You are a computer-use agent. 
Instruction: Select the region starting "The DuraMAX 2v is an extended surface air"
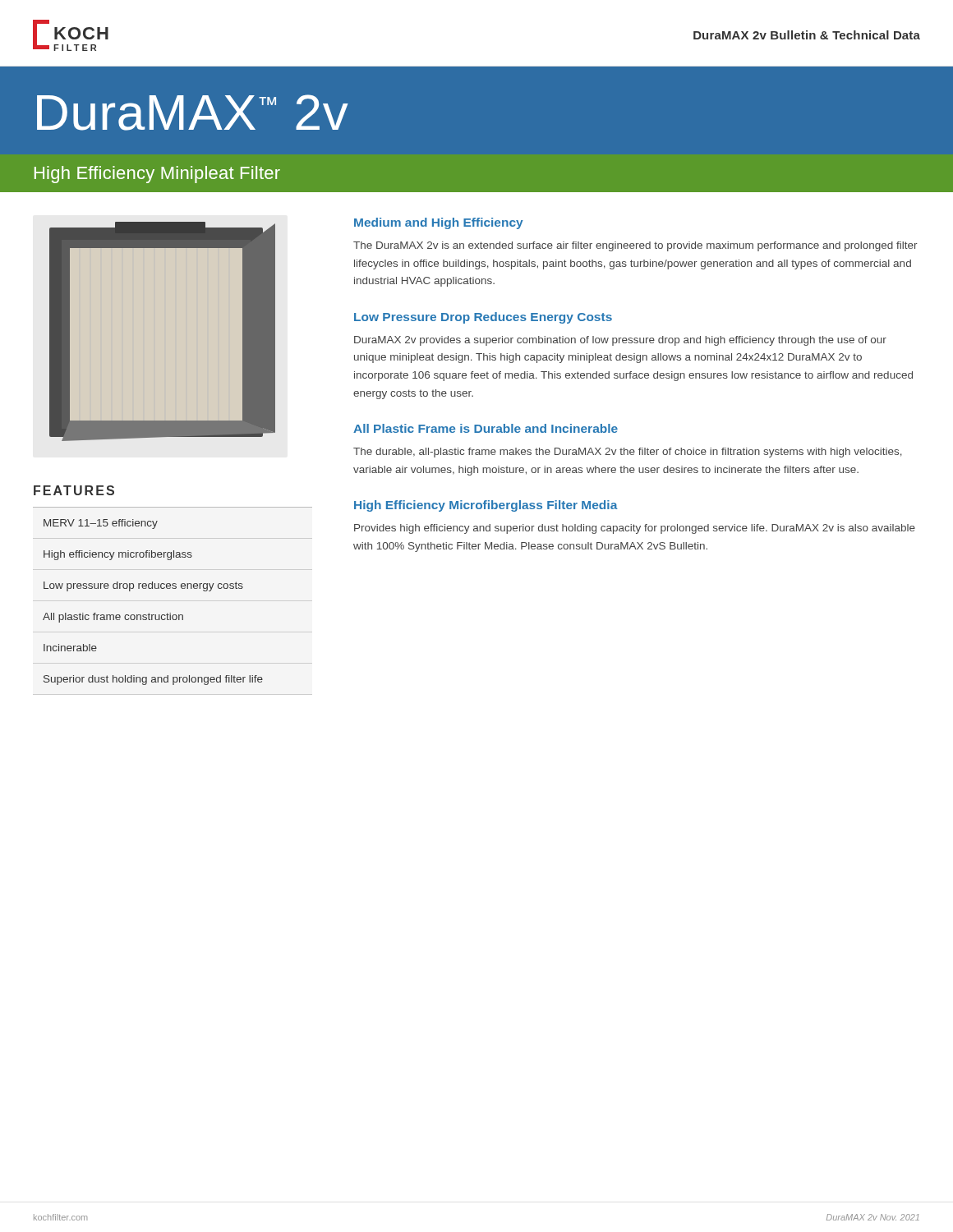click(x=635, y=263)
